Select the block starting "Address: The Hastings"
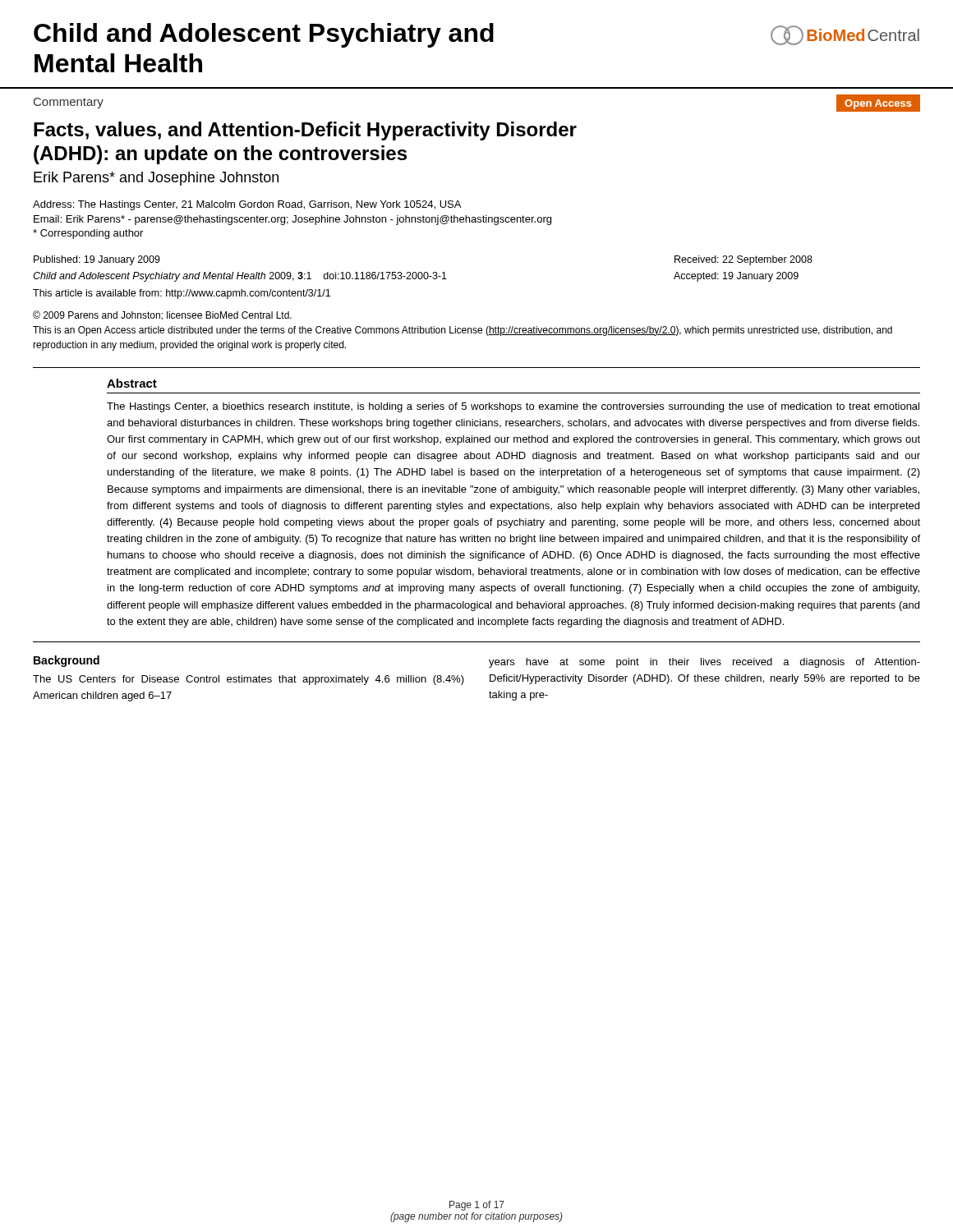 (247, 204)
